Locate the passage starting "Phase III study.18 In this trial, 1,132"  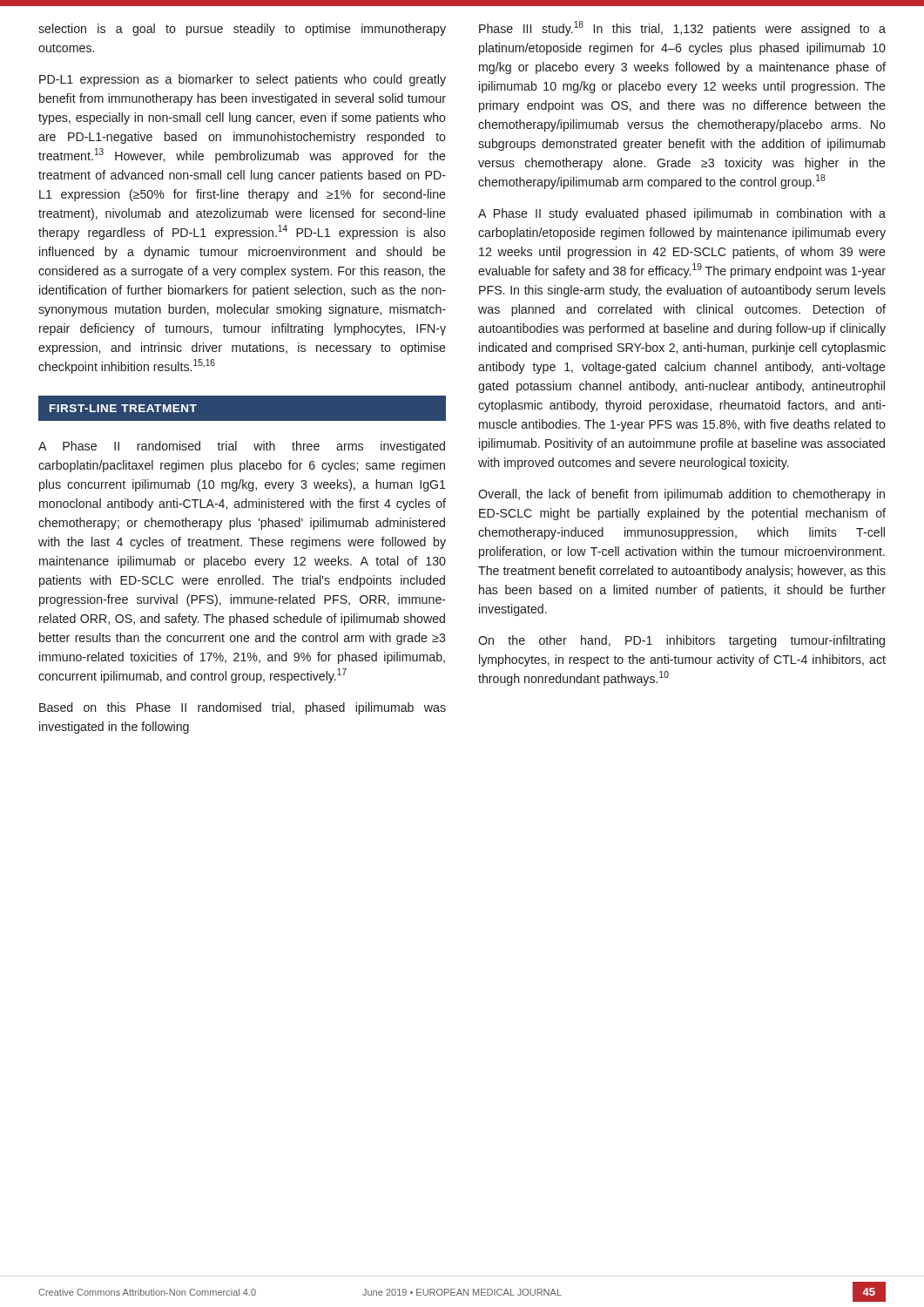pos(682,354)
